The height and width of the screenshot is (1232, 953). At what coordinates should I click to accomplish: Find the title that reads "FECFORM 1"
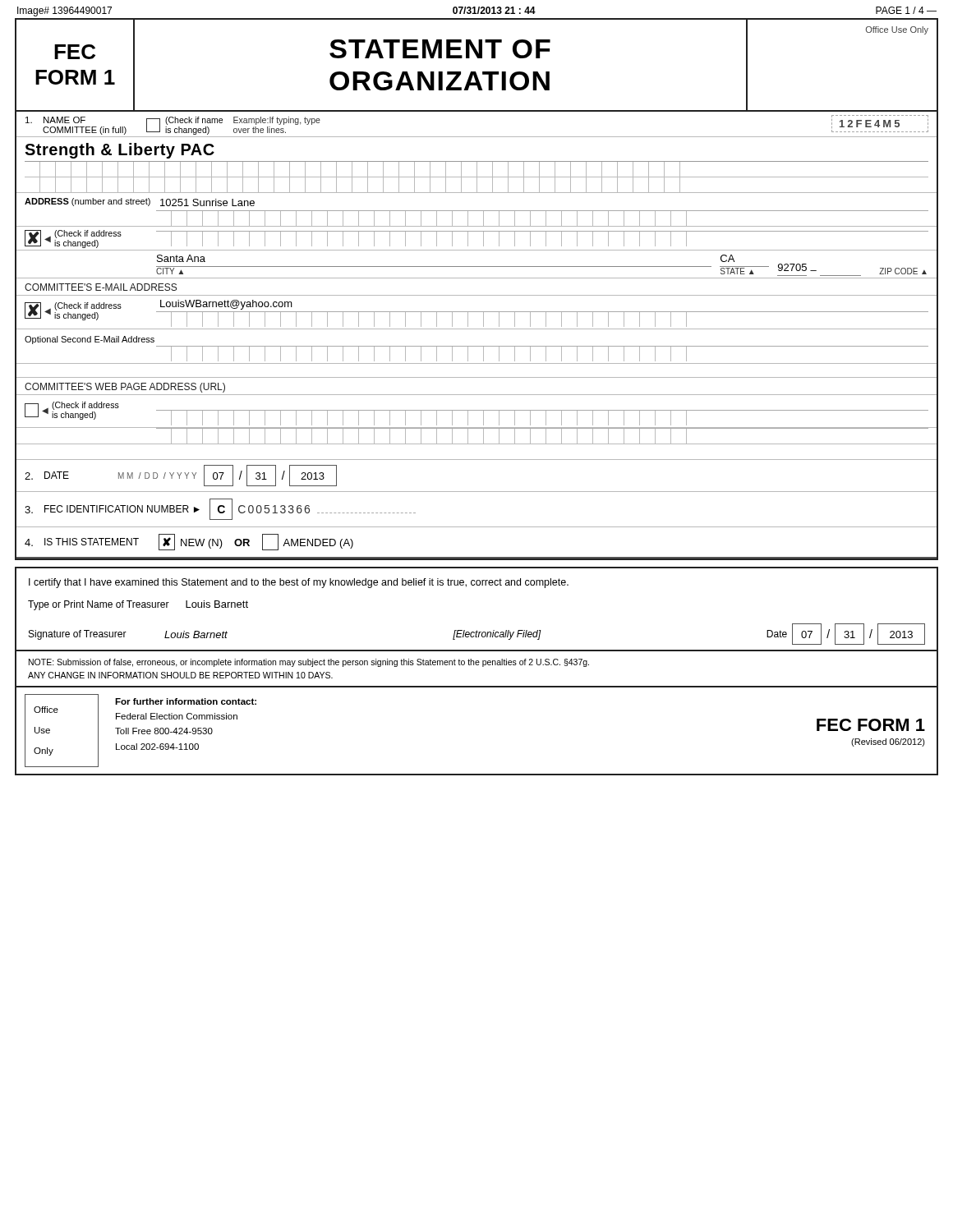[x=75, y=64]
